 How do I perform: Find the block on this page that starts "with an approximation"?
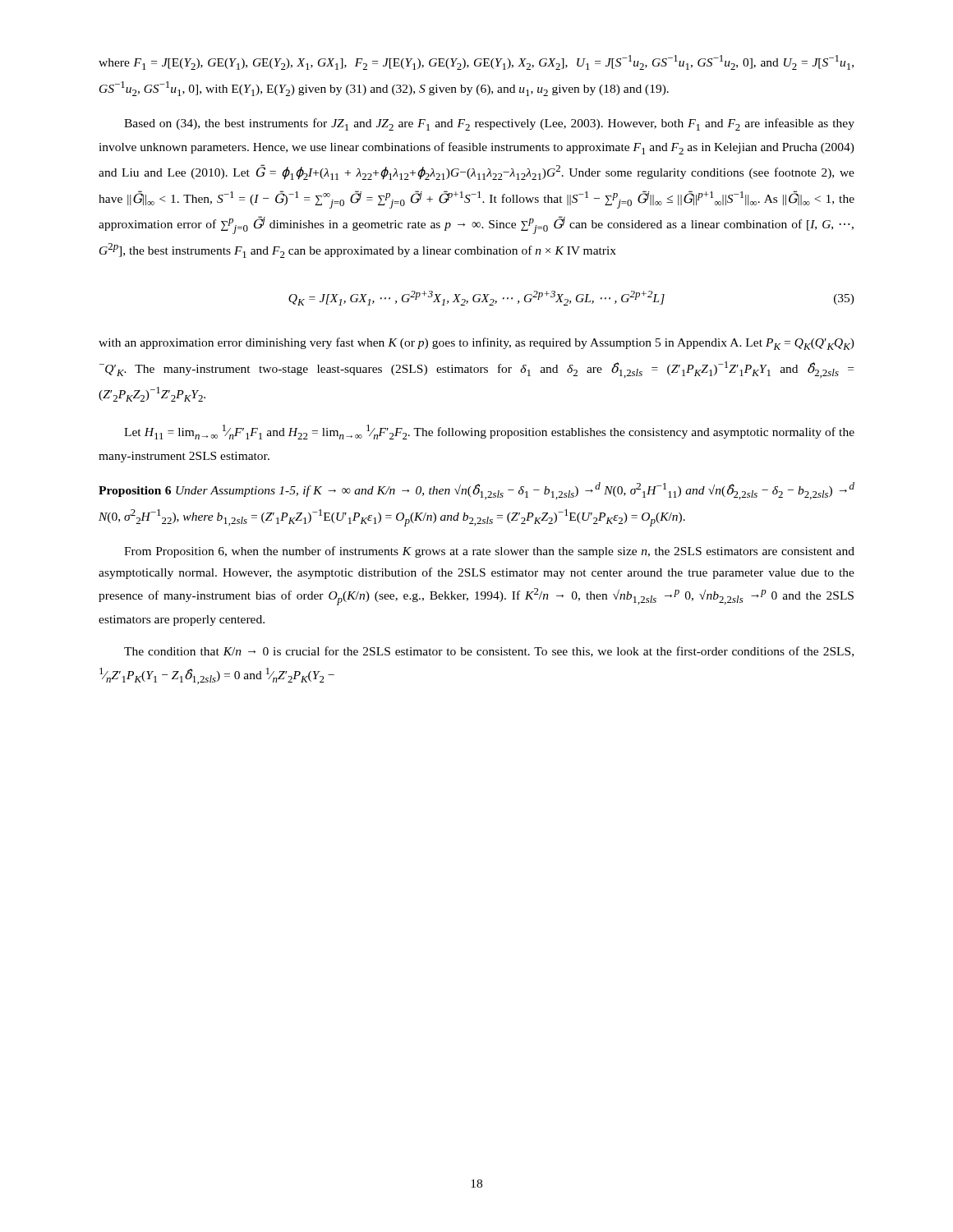[476, 370]
